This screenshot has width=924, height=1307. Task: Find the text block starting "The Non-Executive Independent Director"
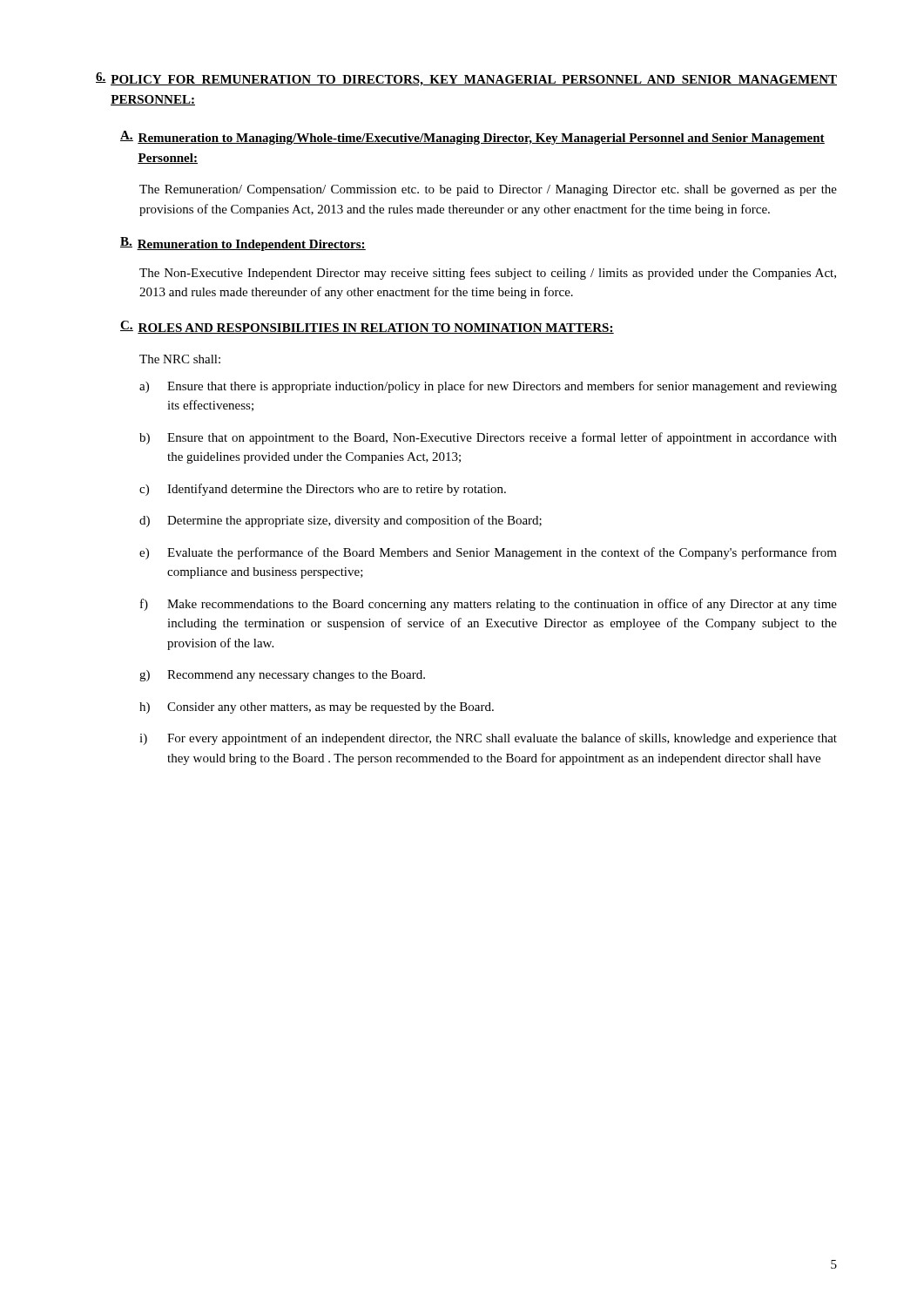coord(488,282)
